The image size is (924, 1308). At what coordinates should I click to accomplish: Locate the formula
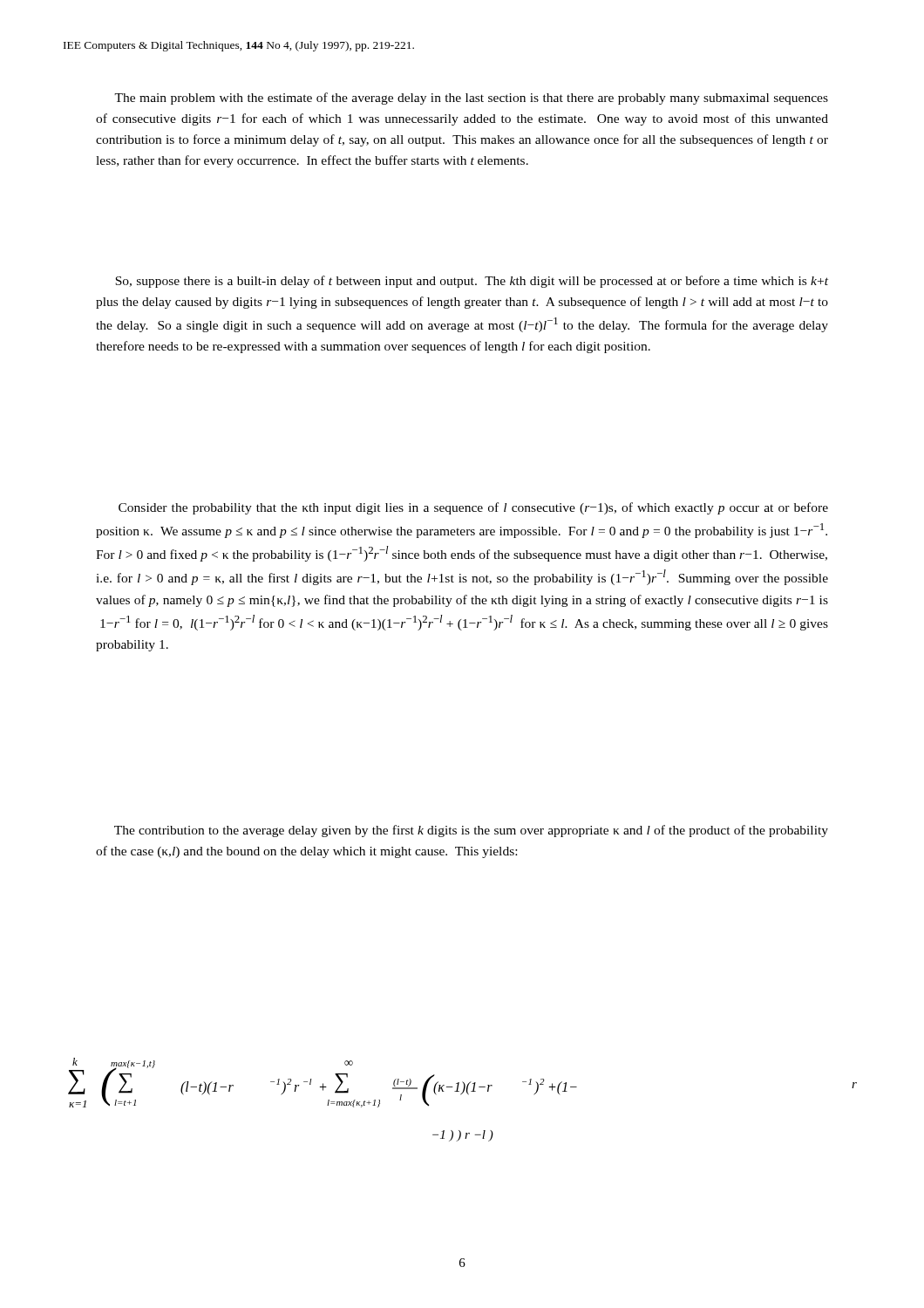[x=462, y=1098]
